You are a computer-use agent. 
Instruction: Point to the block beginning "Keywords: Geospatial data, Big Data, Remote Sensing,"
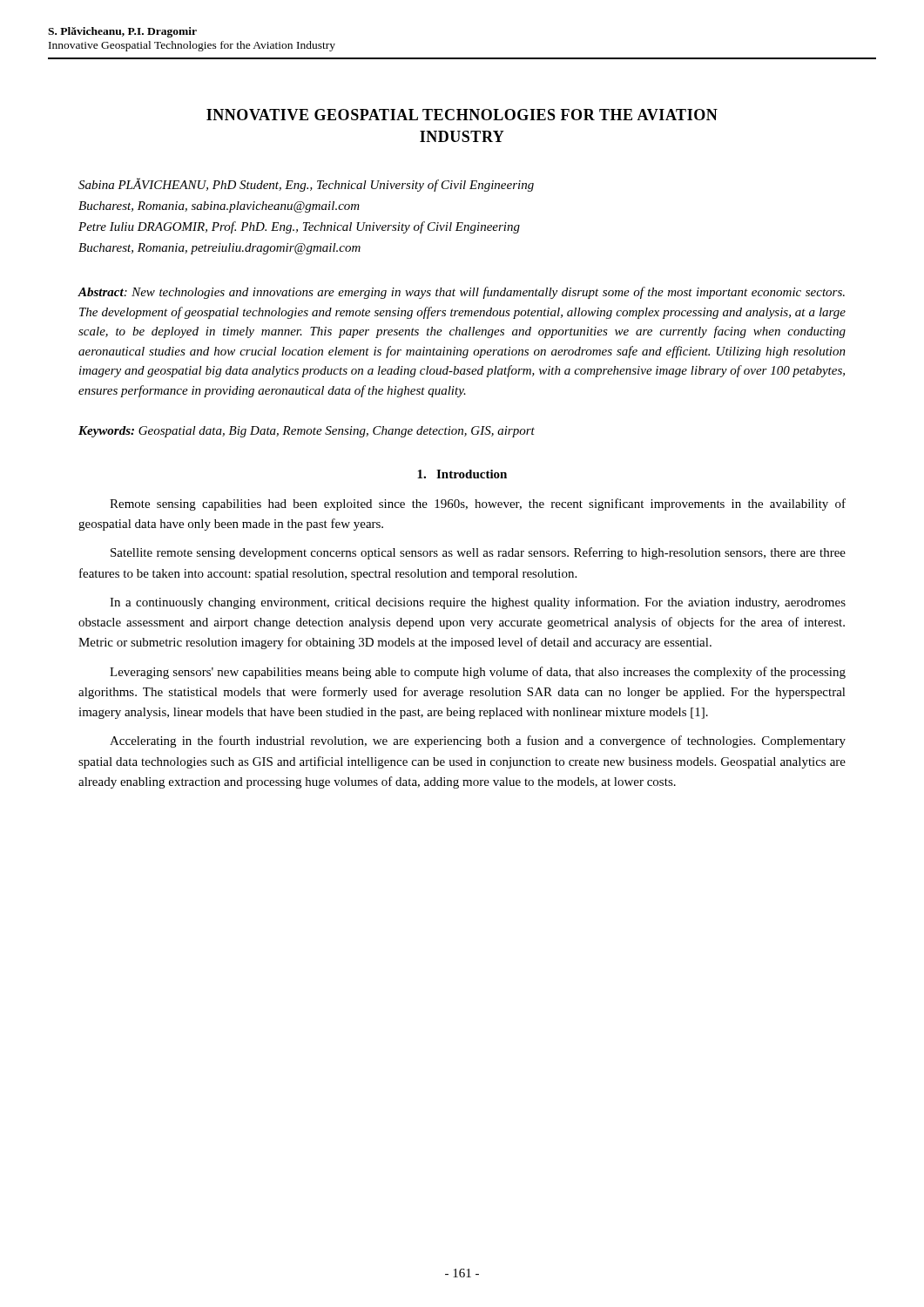(x=306, y=431)
